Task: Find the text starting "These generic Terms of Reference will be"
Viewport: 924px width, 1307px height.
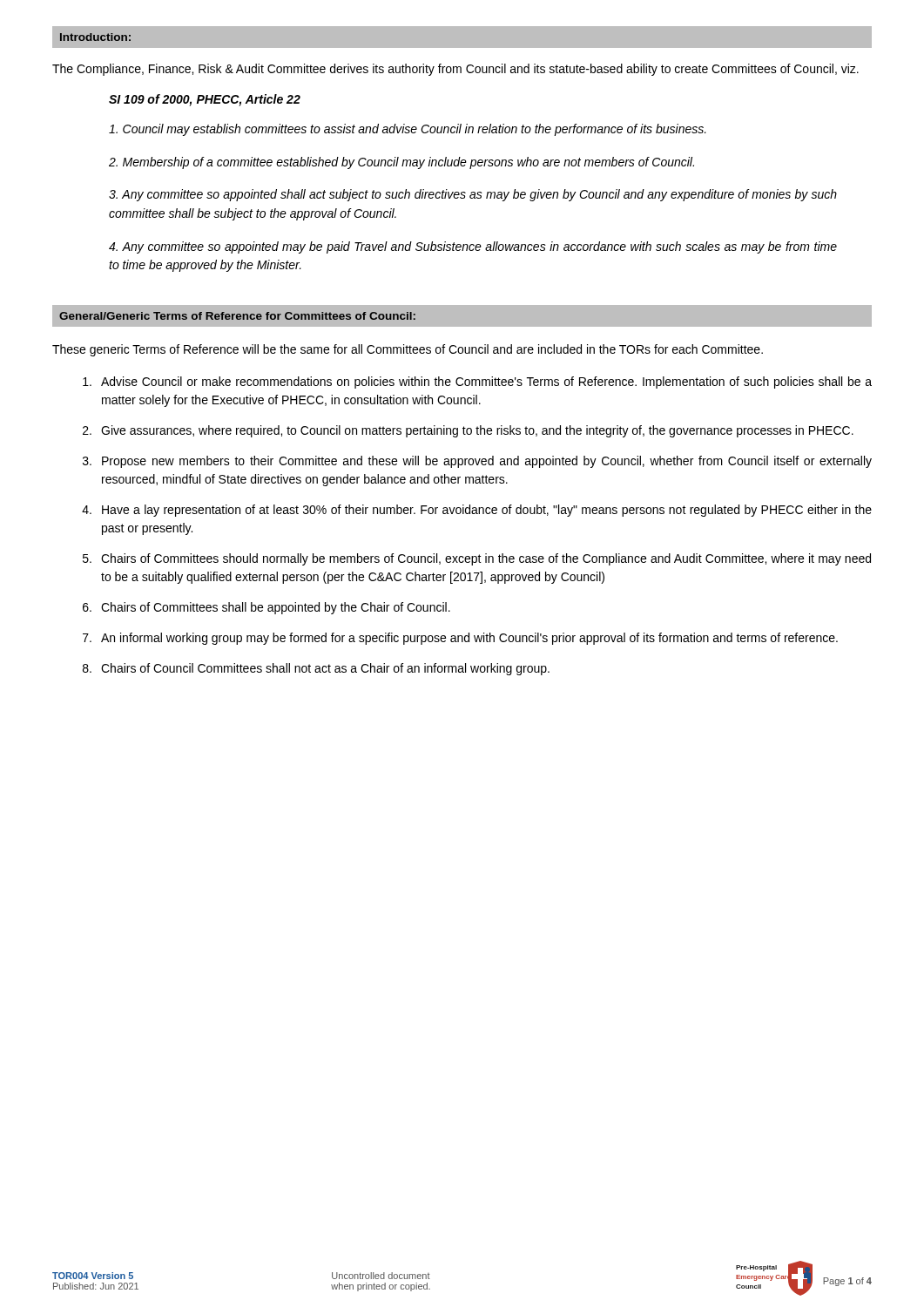Action: coord(408,350)
